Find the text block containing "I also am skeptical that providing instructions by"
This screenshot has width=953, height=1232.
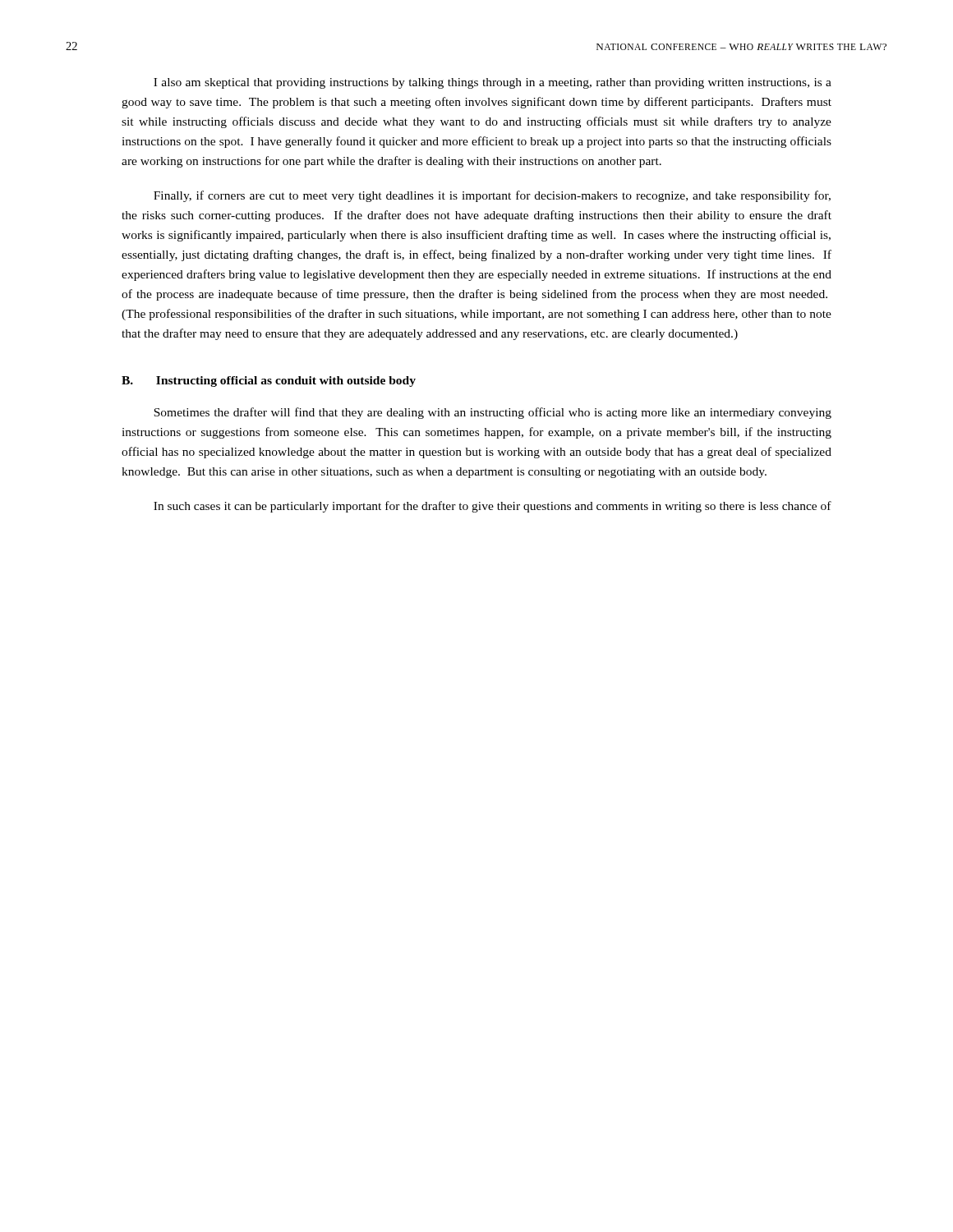click(x=476, y=122)
